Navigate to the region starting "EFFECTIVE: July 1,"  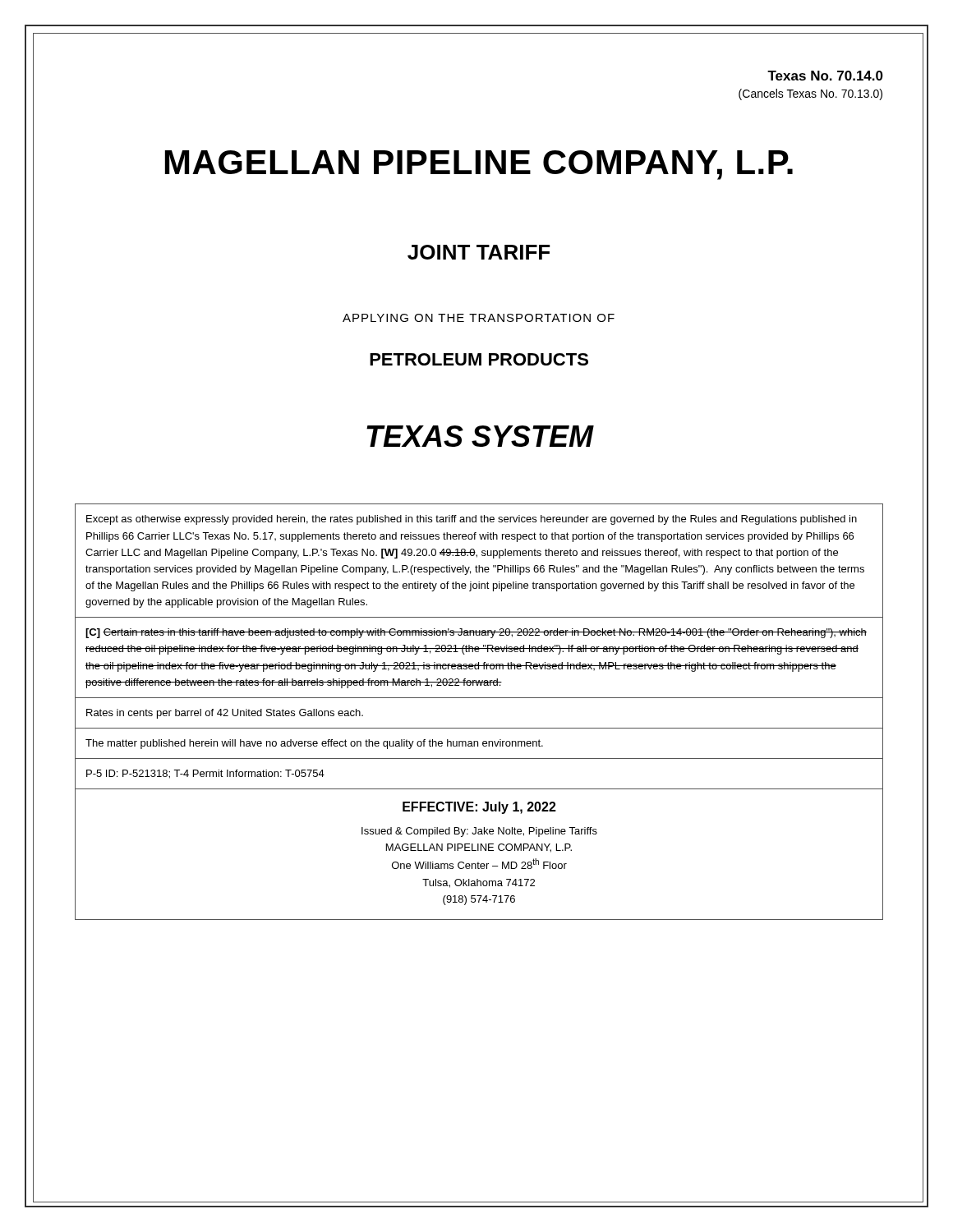pyautogui.click(x=479, y=851)
